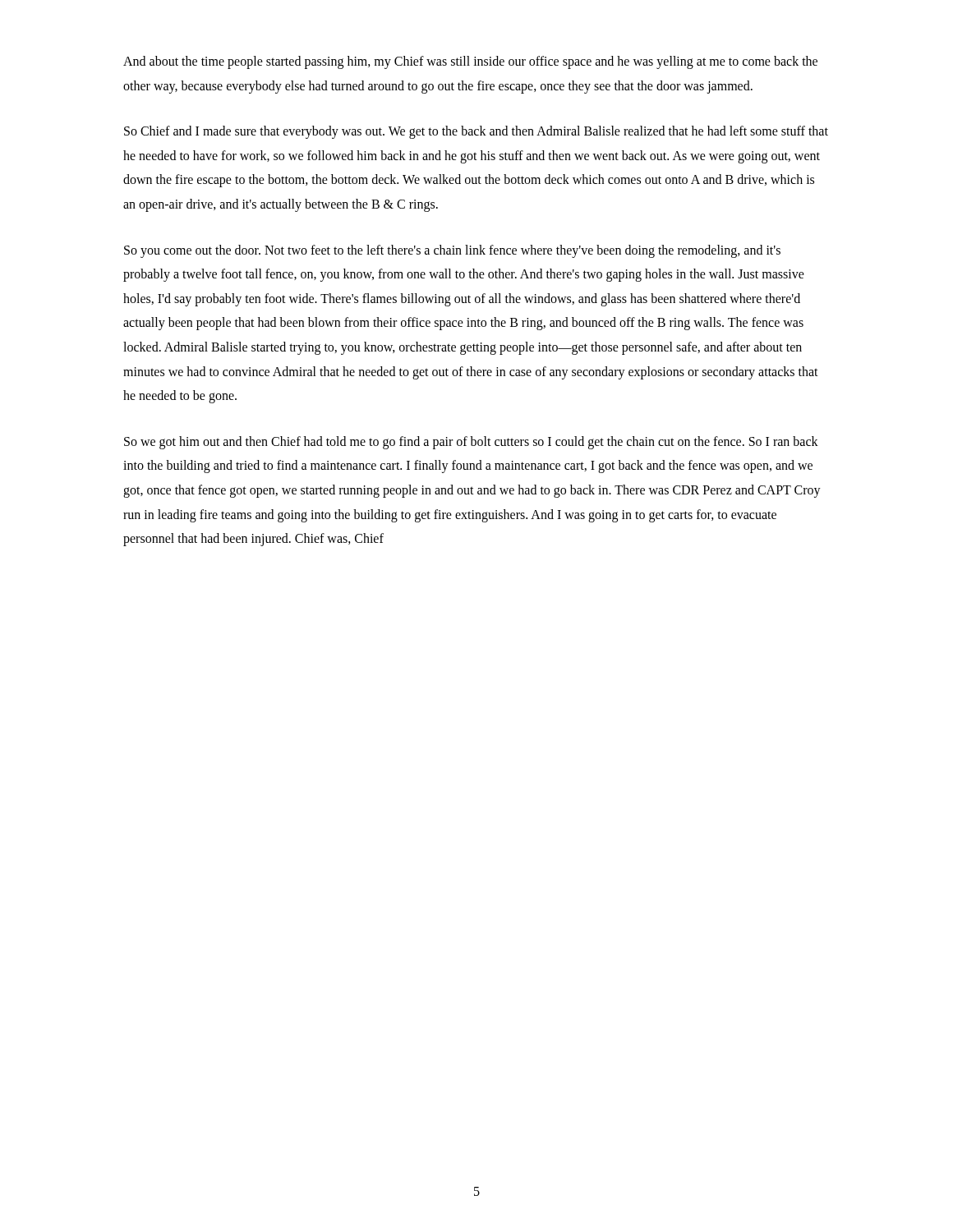Image resolution: width=953 pixels, height=1232 pixels.
Task: Click on the text block containing "So you come out the door. Not"
Action: (471, 323)
